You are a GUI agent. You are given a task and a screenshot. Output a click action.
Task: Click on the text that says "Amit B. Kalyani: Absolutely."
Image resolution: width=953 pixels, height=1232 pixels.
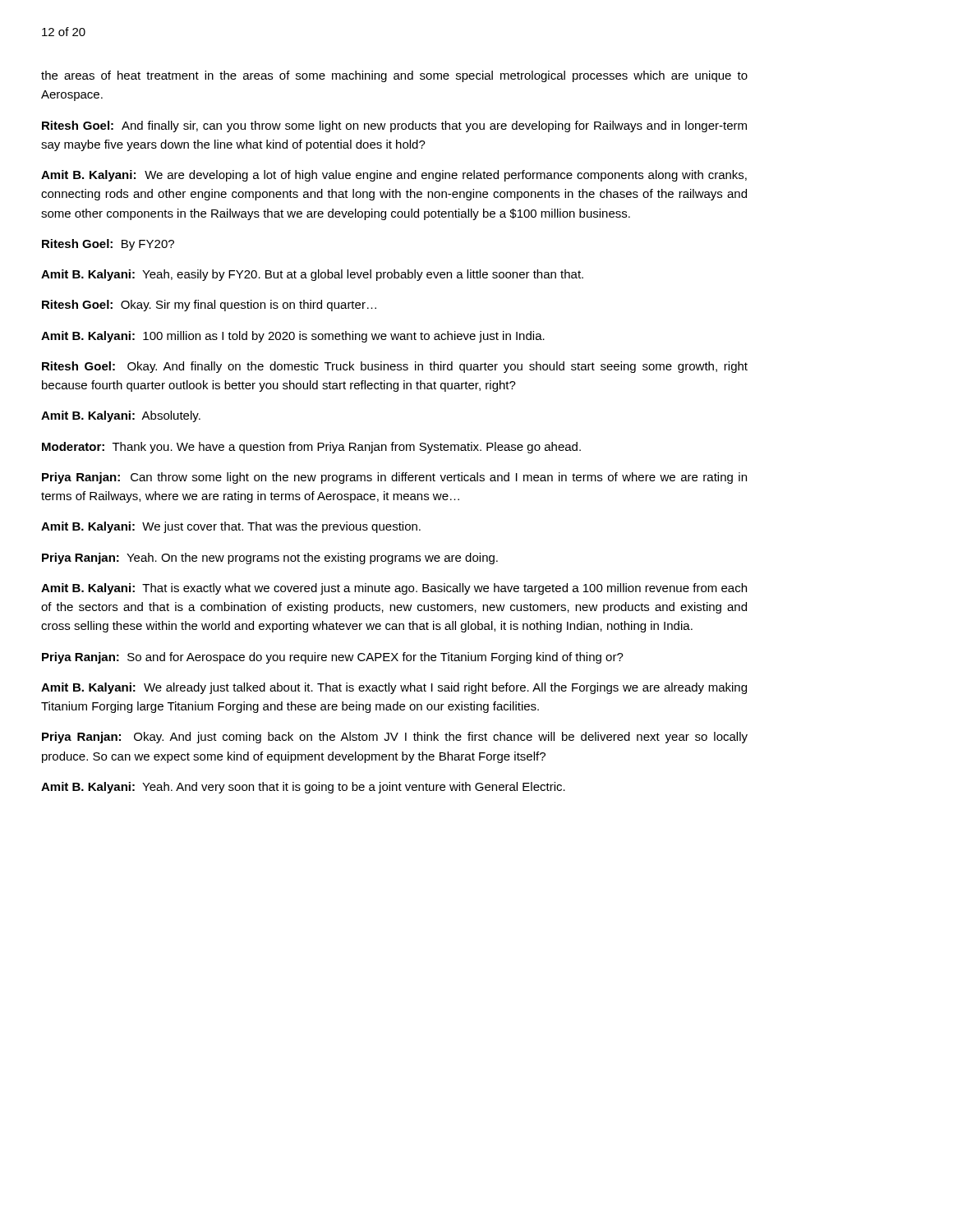pyautogui.click(x=121, y=415)
